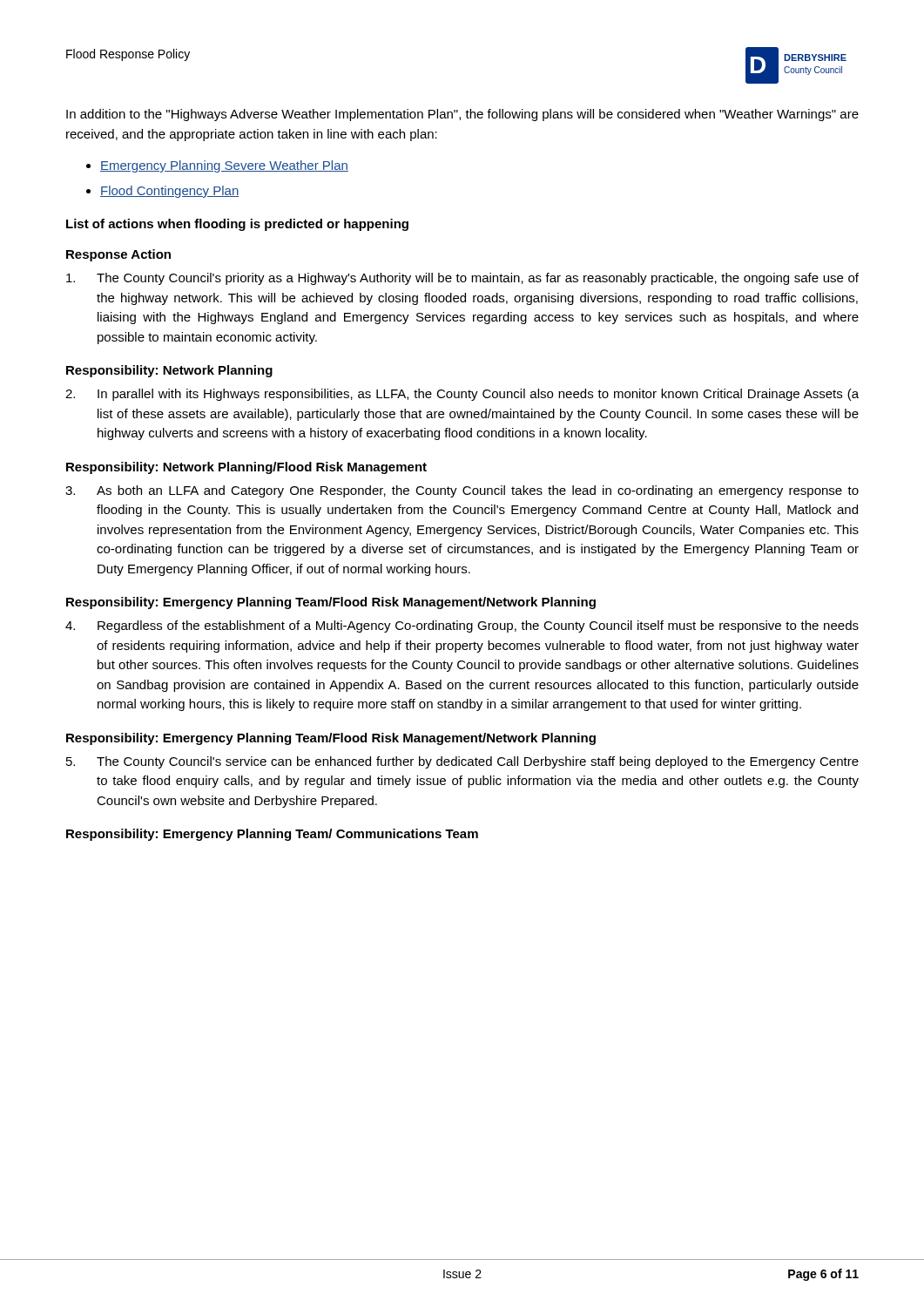Find the text block starting "Response Action"
This screenshot has height=1307, width=924.
(118, 254)
